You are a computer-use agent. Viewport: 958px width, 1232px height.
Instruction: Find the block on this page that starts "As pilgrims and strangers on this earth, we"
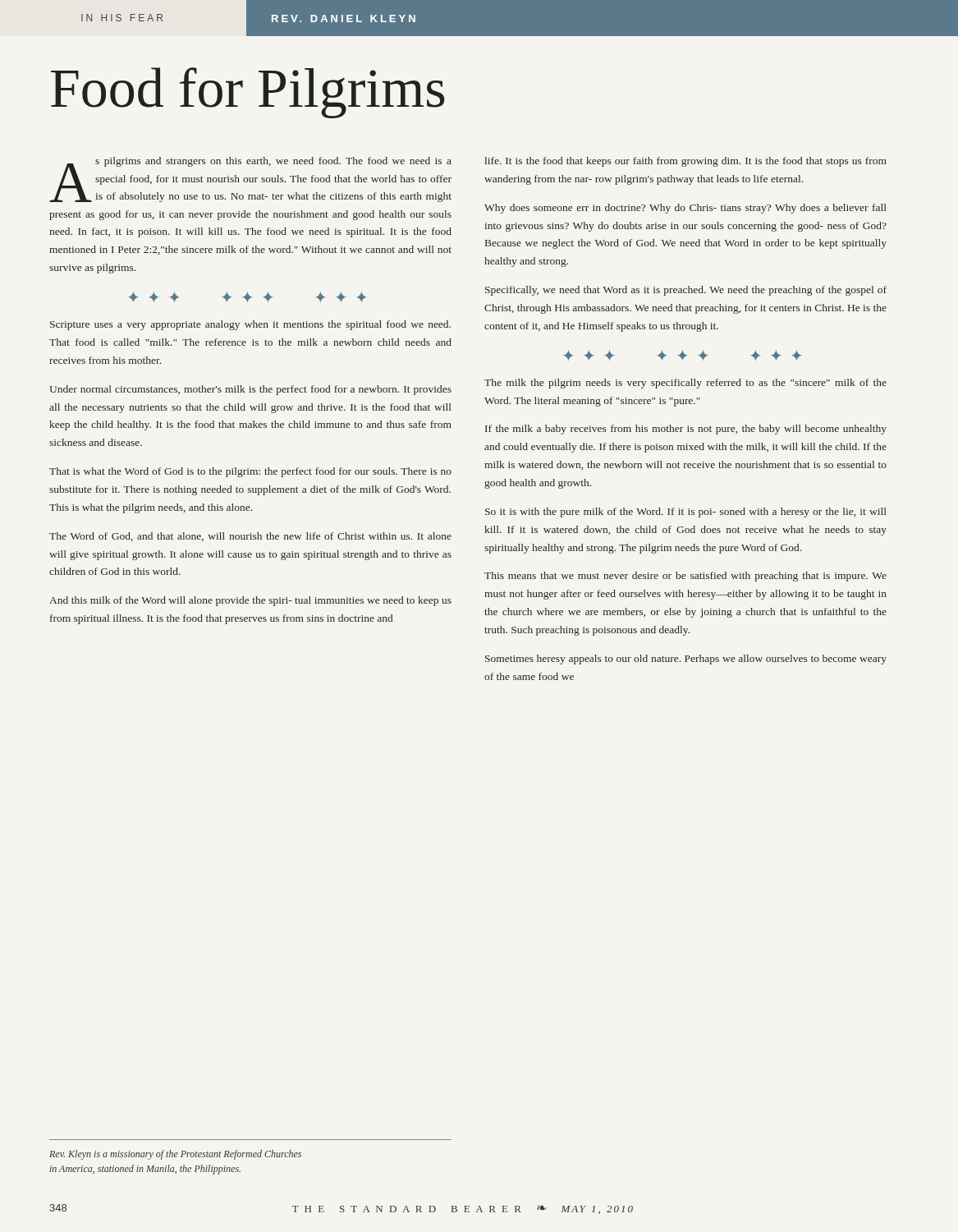(x=250, y=213)
